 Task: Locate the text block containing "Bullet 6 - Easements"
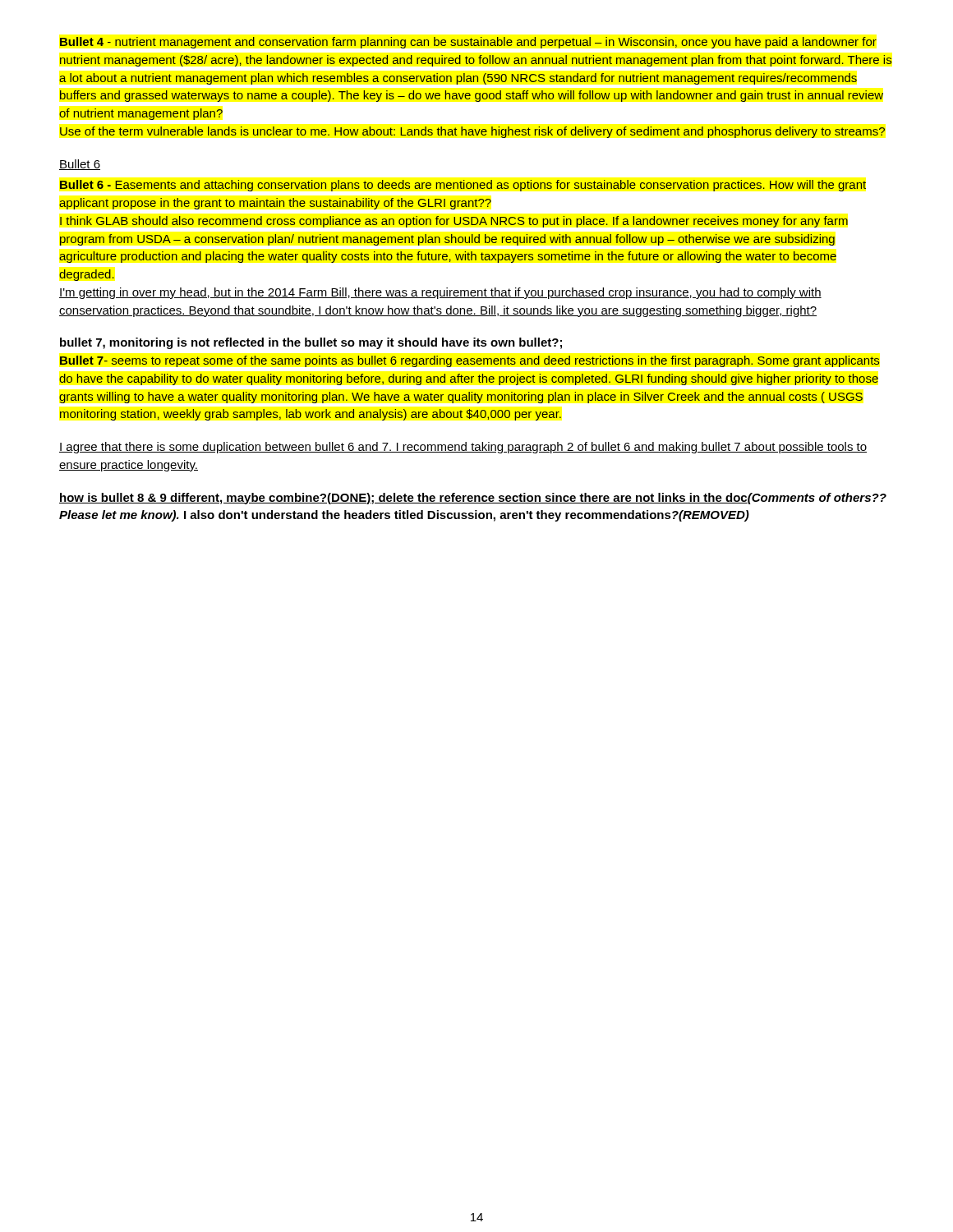tap(463, 247)
